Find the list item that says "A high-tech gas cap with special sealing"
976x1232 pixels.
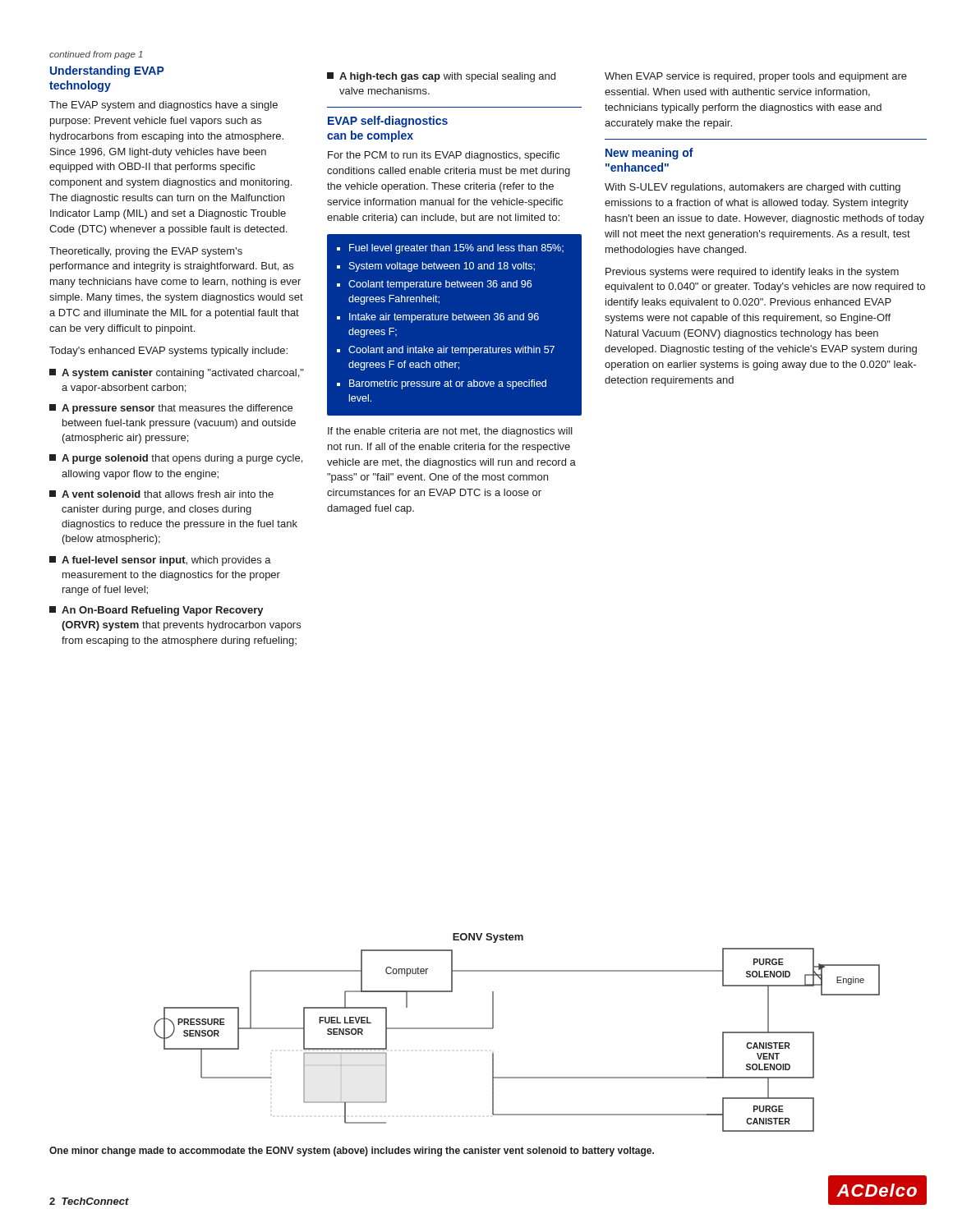point(454,84)
